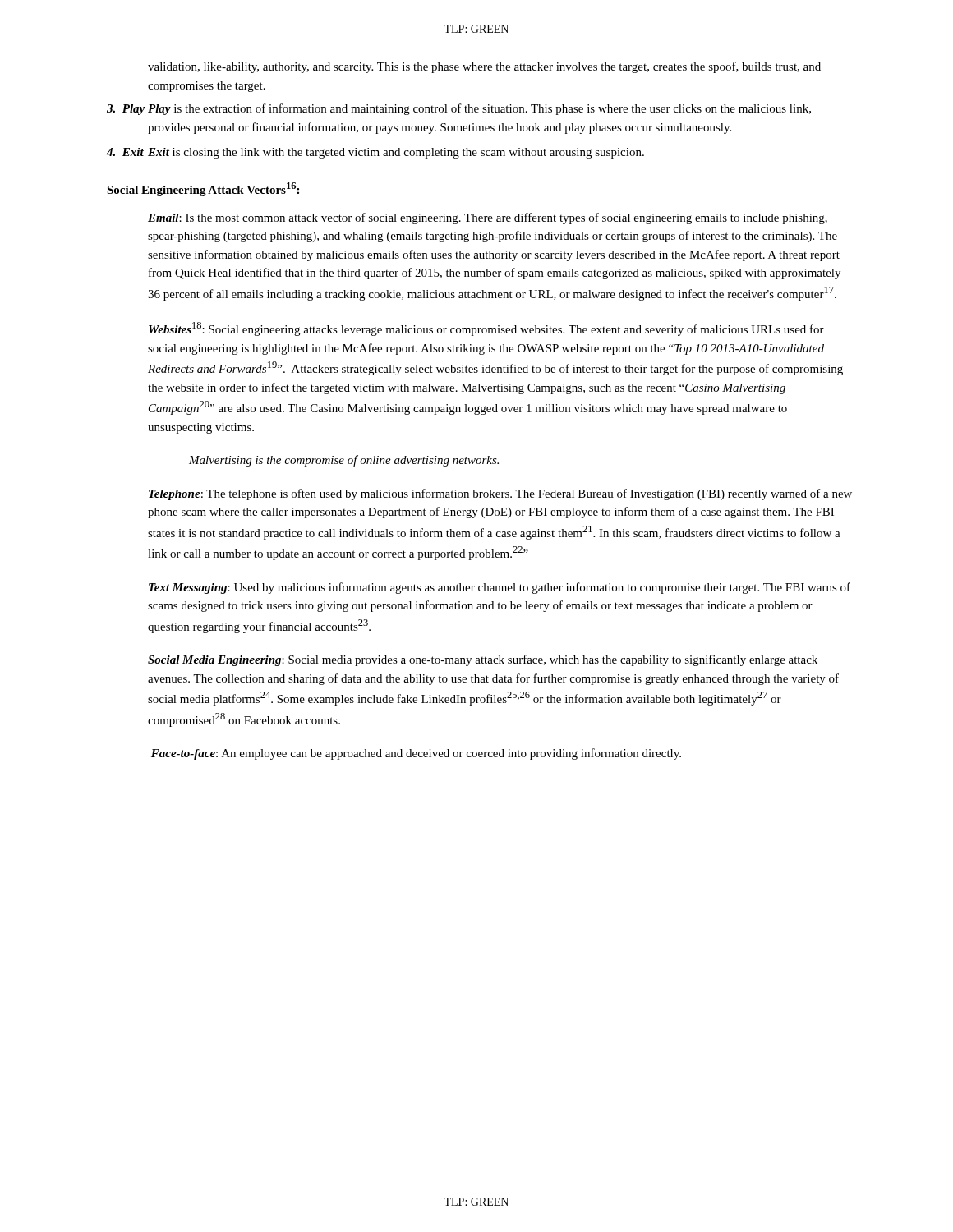953x1232 pixels.
Task: Locate the text block that reads "Face-to-face: An employee can be approached"
Action: (x=415, y=753)
